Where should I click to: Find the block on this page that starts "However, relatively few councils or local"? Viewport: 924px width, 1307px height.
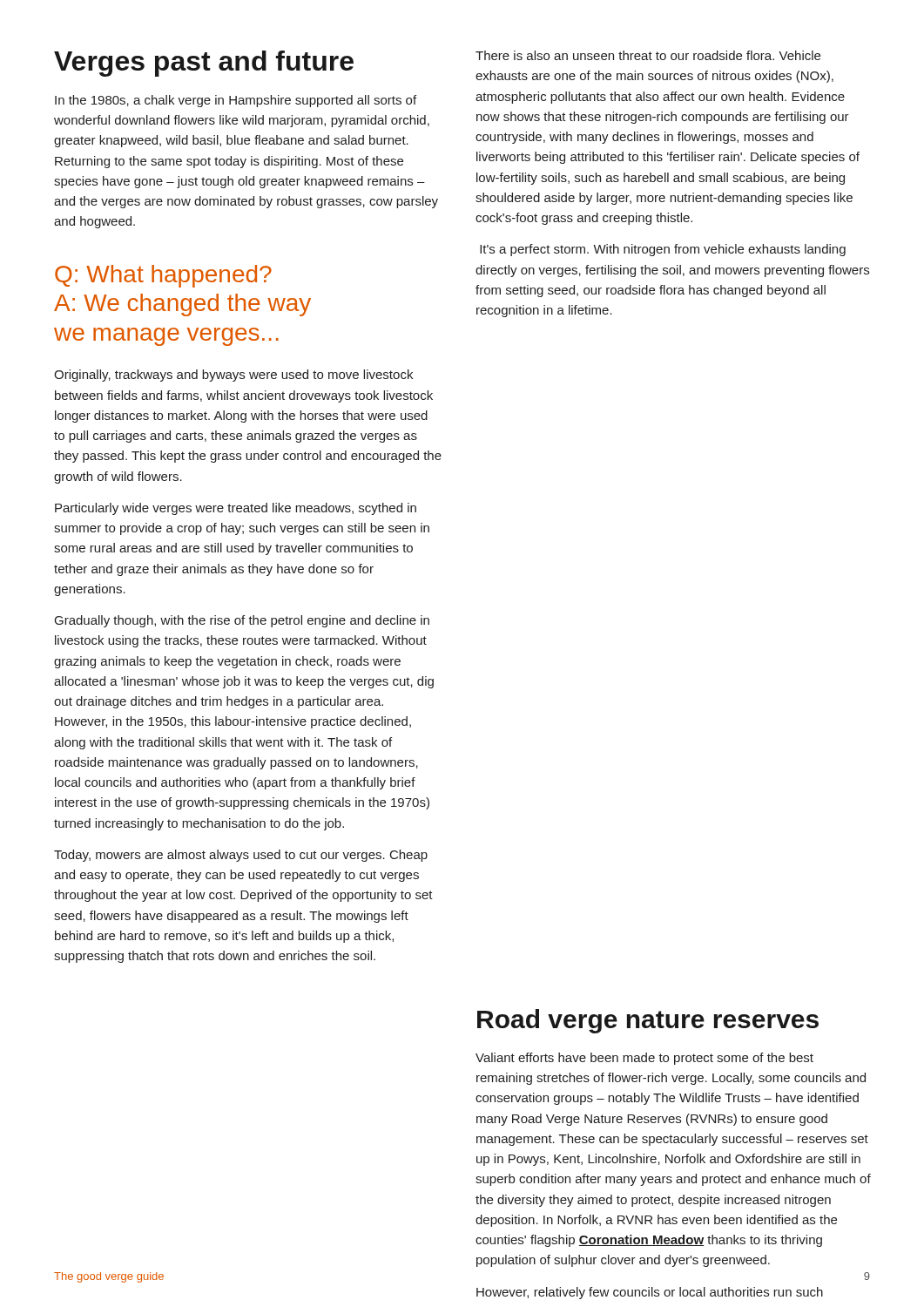(x=673, y=1294)
